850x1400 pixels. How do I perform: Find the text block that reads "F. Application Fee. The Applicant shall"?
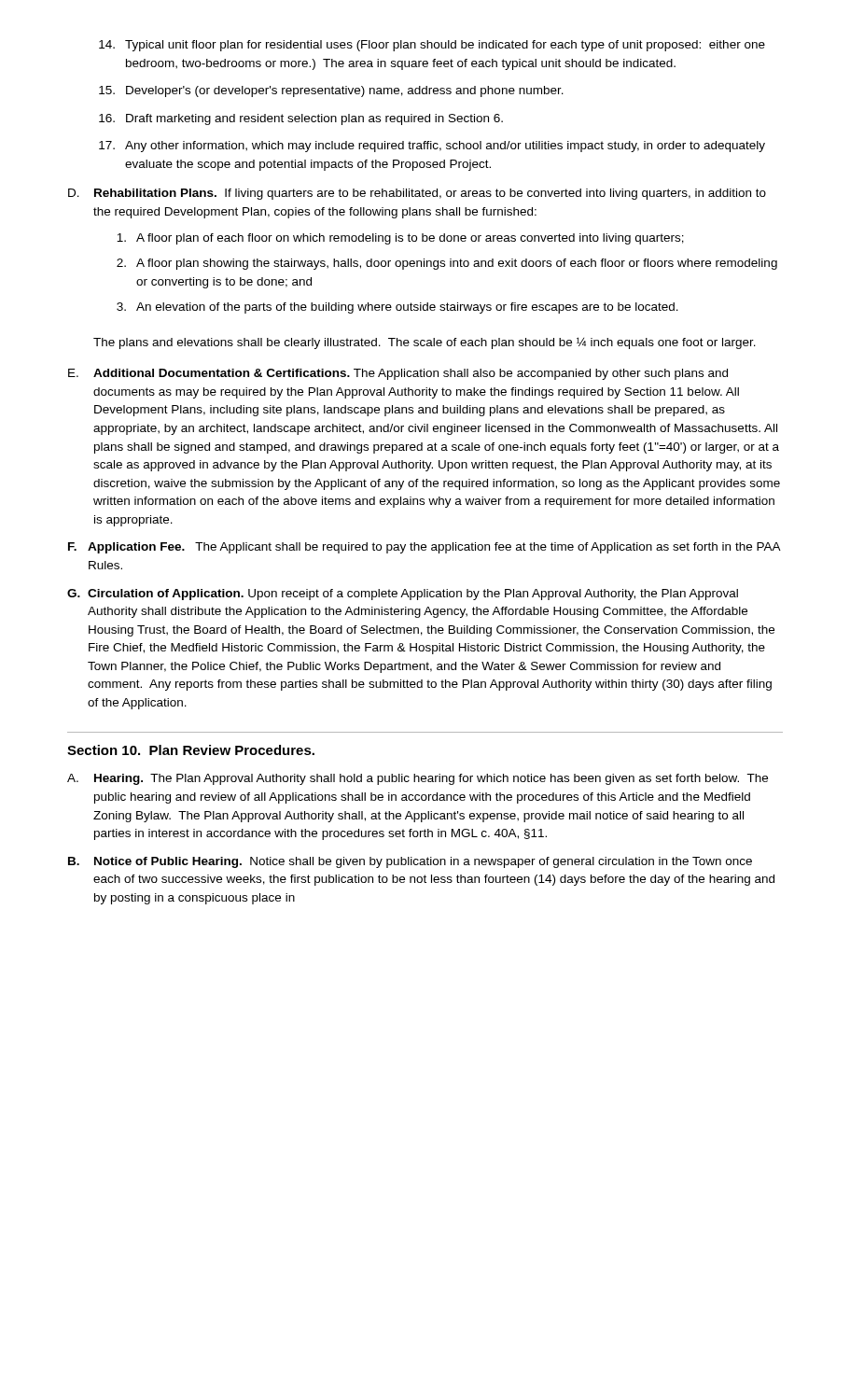[425, 556]
